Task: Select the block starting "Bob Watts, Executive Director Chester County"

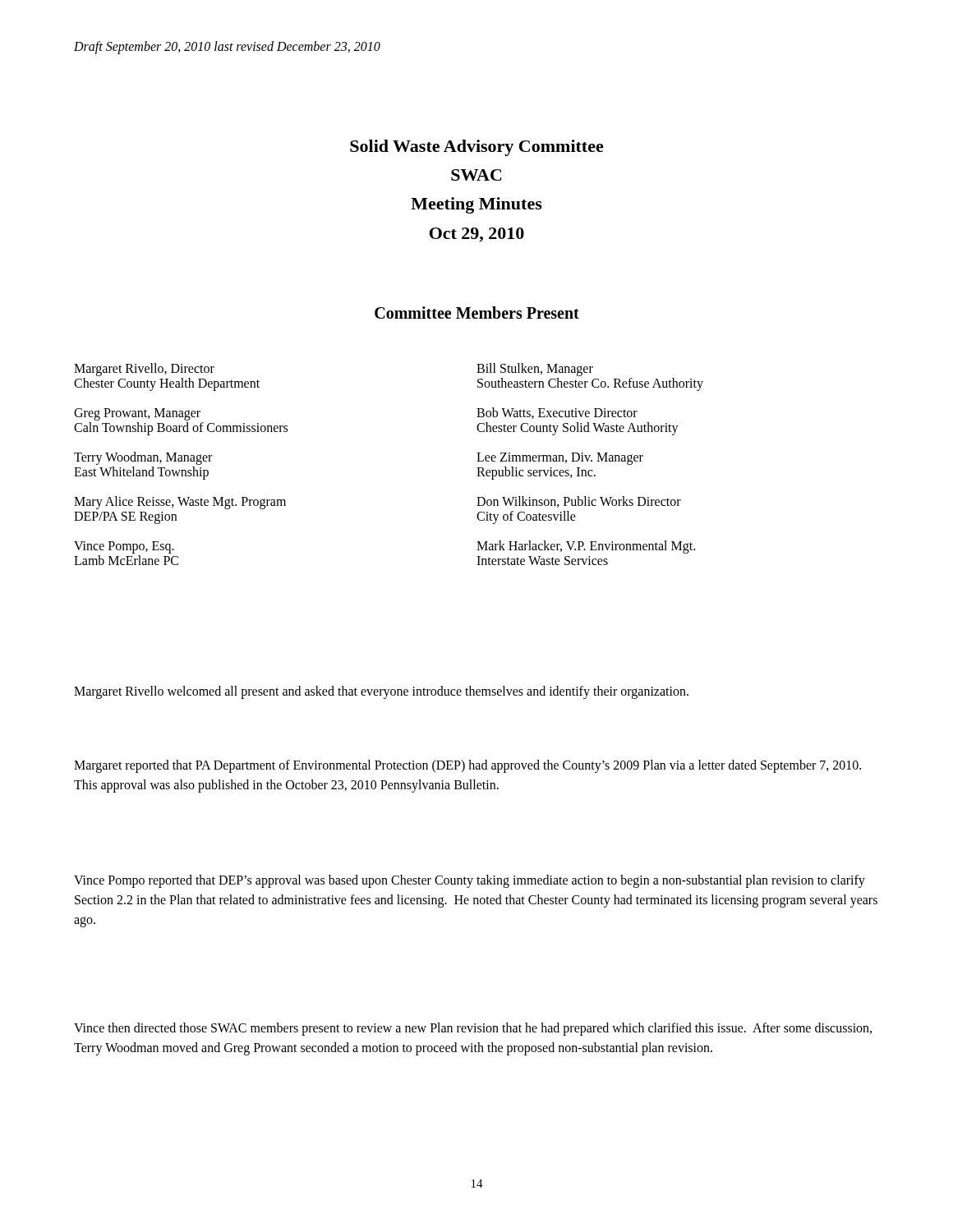Action: click(x=577, y=420)
